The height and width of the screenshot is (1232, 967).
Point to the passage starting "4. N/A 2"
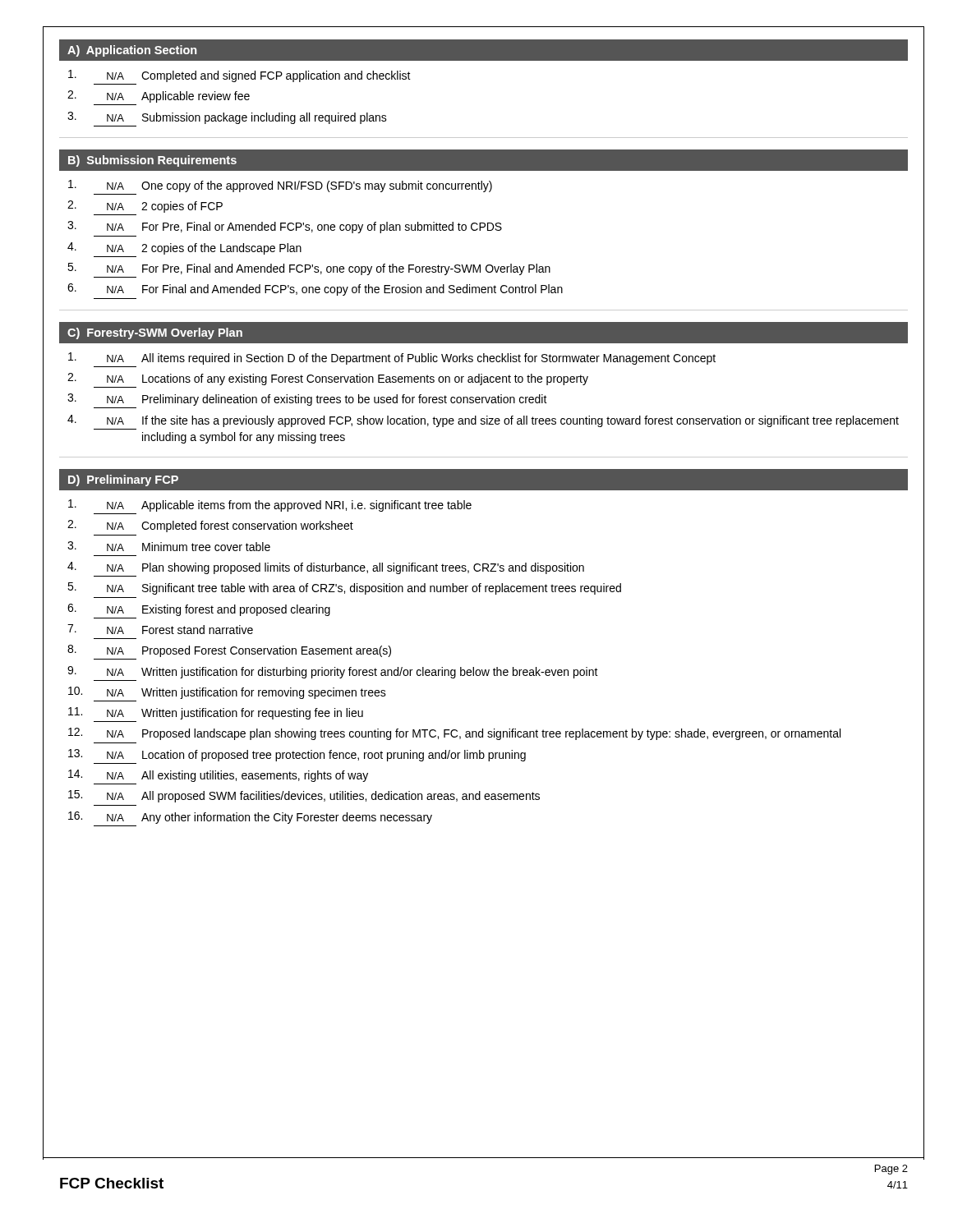point(184,248)
